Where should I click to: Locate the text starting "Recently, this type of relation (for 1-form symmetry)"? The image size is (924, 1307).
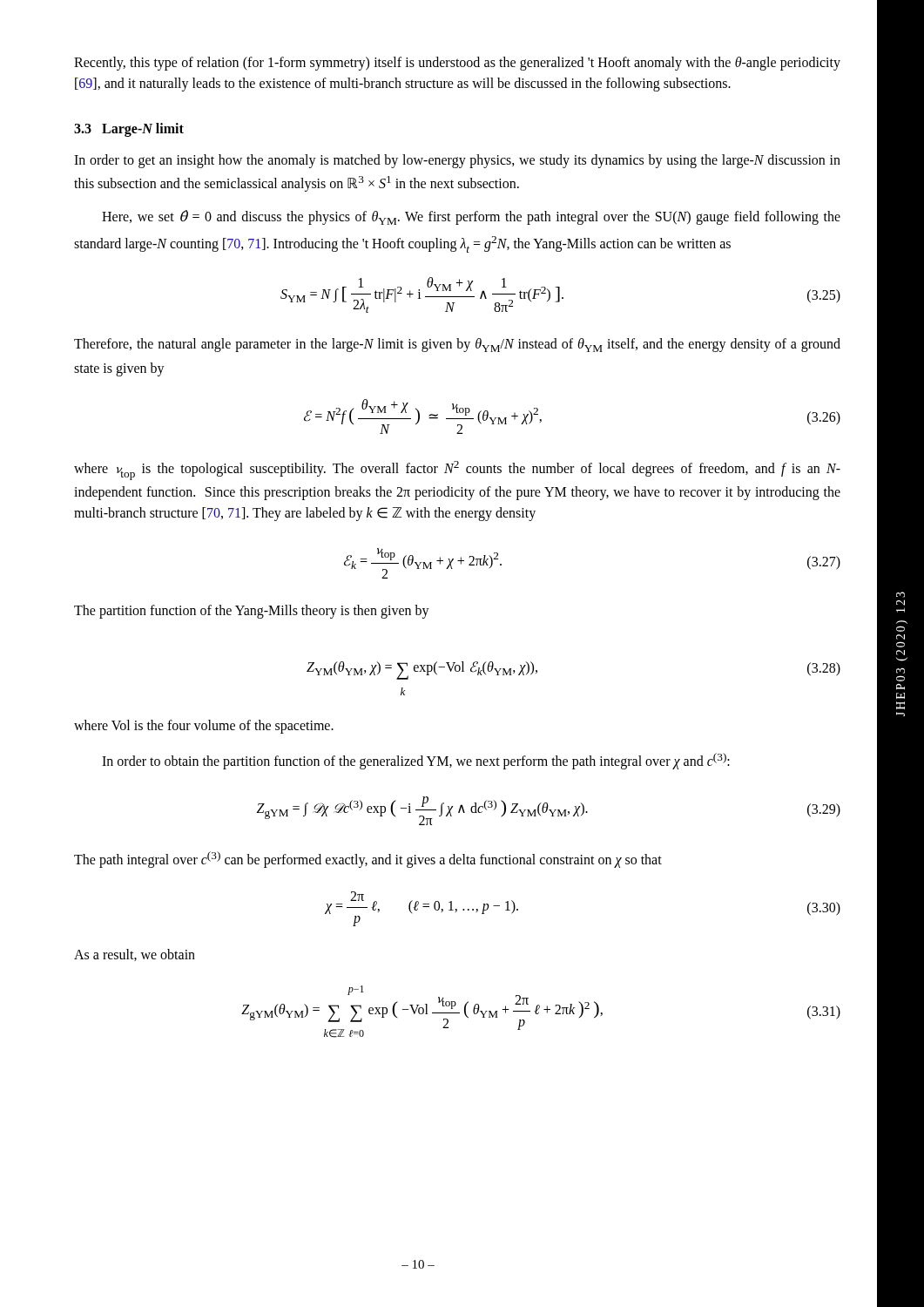point(457,73)
